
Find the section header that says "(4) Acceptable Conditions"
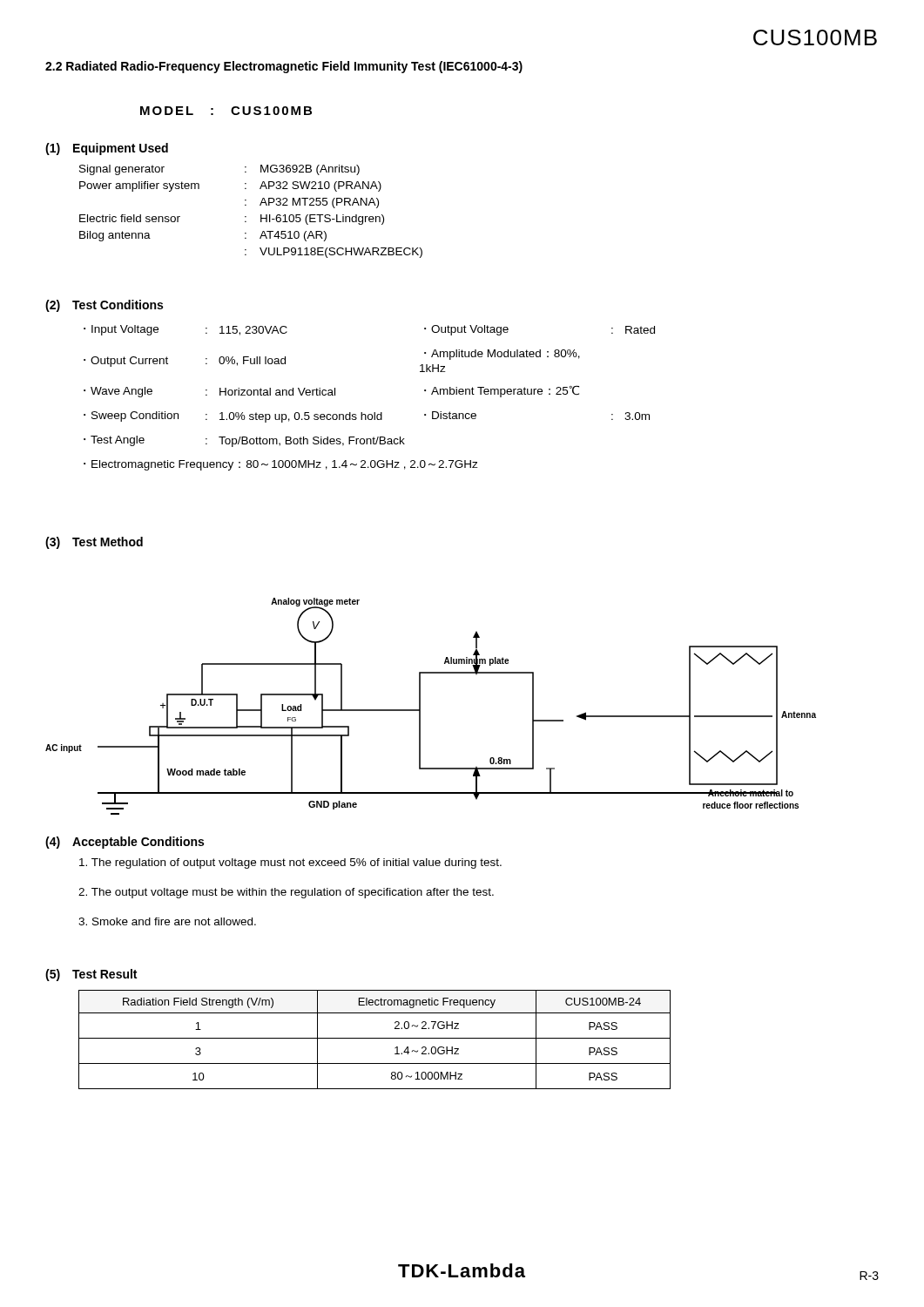pos(125,842)
